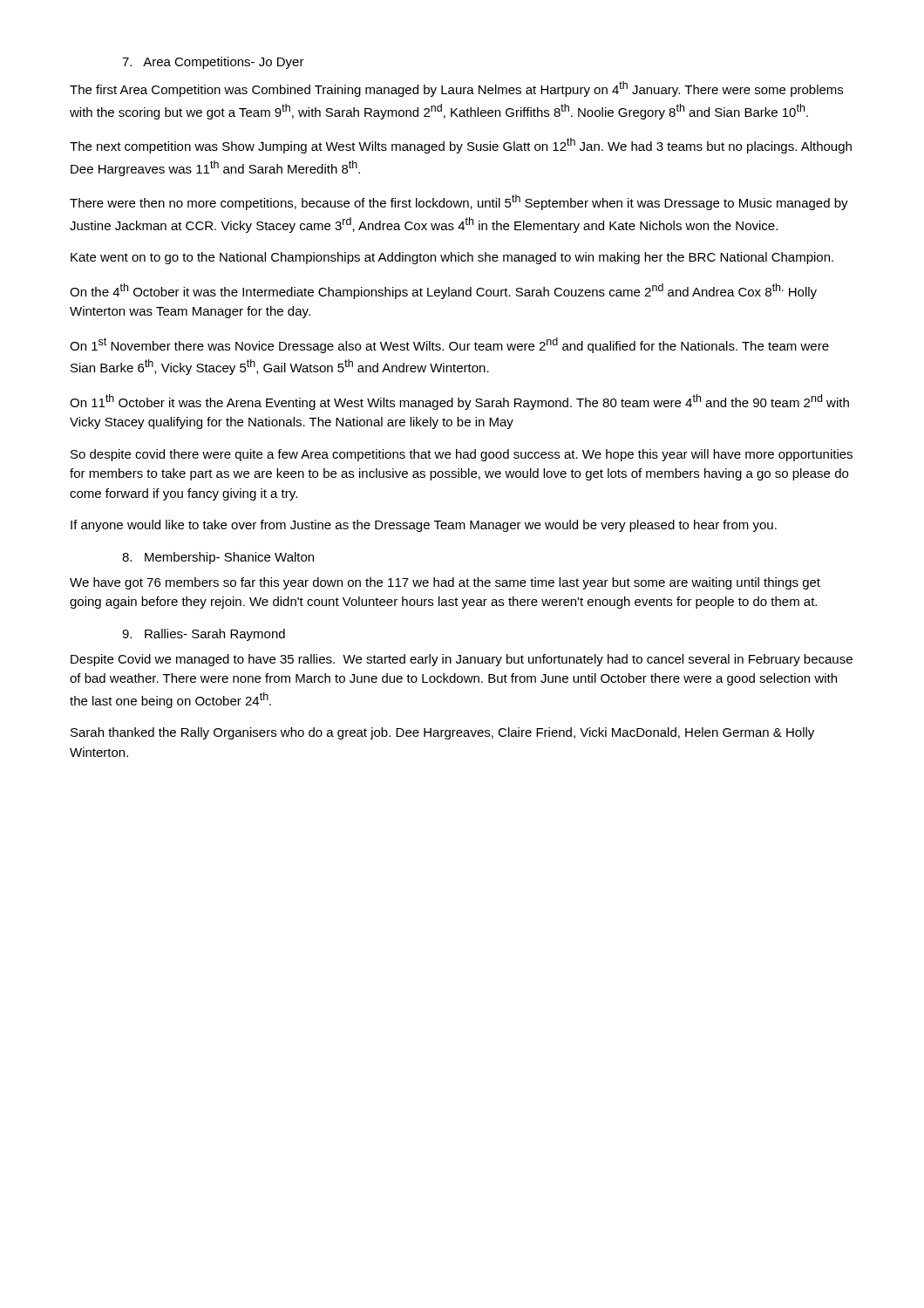Locate the block of text that opens with "We have got 76 members so far"

coord(445,591)
